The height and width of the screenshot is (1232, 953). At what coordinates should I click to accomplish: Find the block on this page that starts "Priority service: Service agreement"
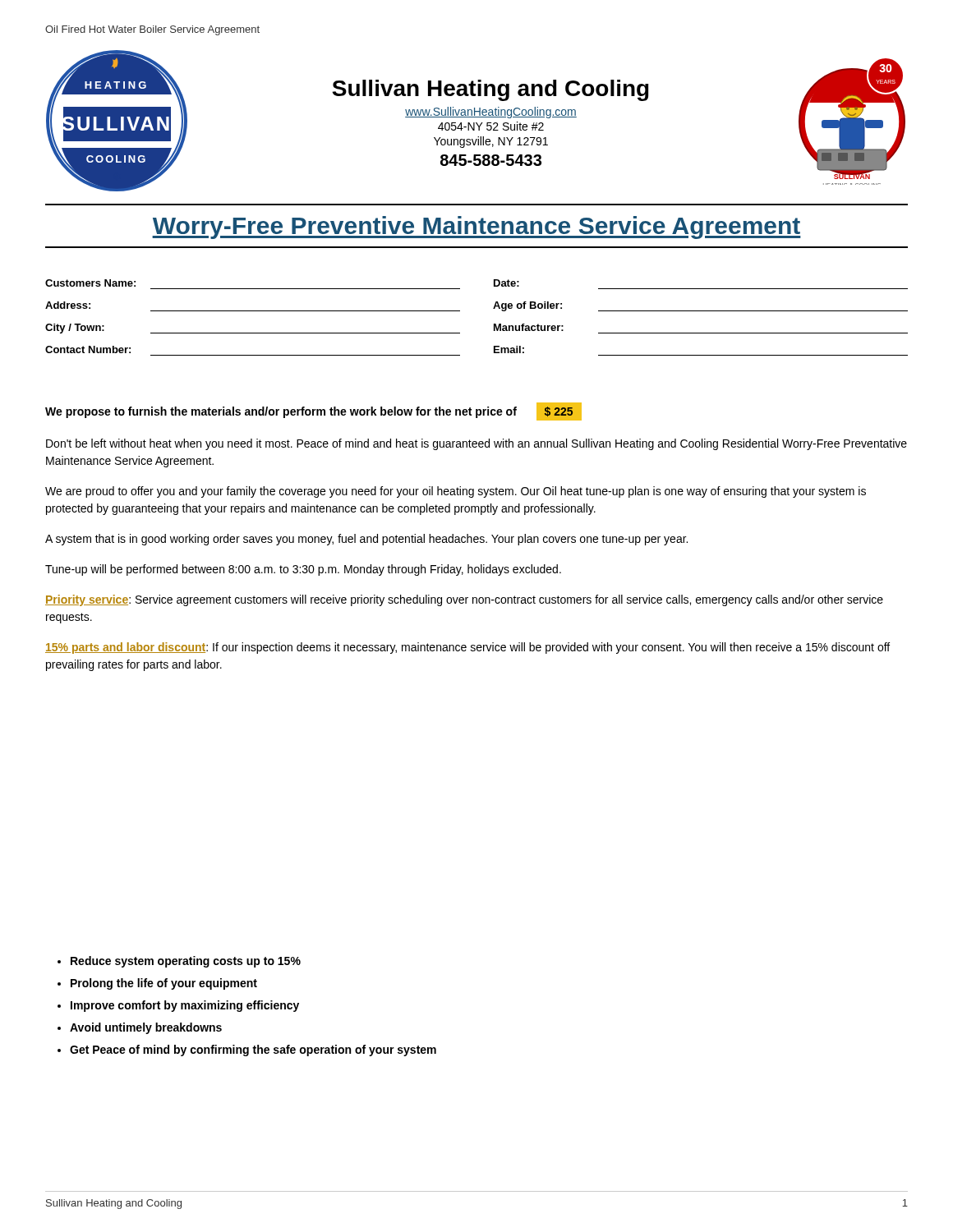tap(476, 609)
